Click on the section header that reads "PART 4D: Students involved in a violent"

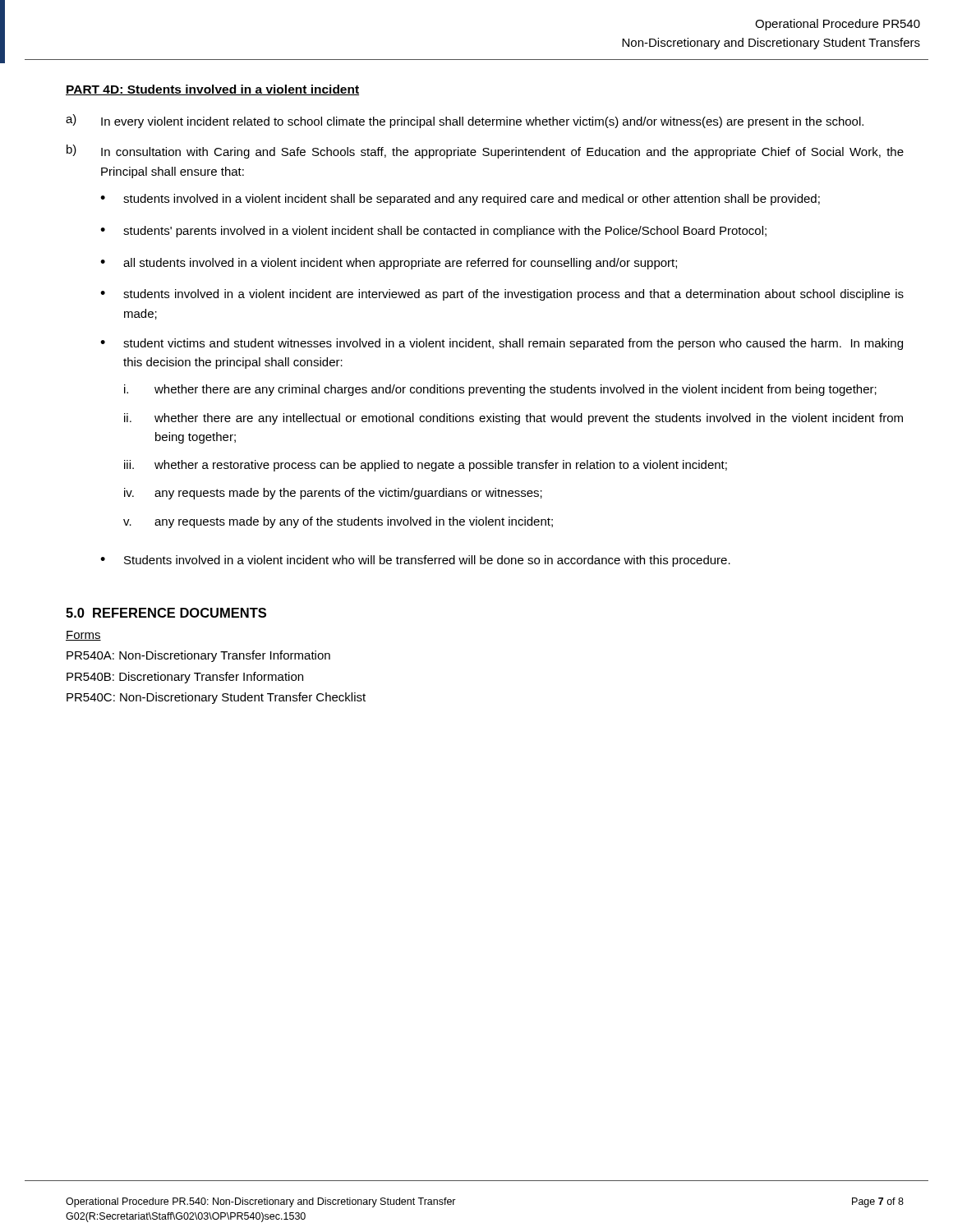click(x=212, y=89)
